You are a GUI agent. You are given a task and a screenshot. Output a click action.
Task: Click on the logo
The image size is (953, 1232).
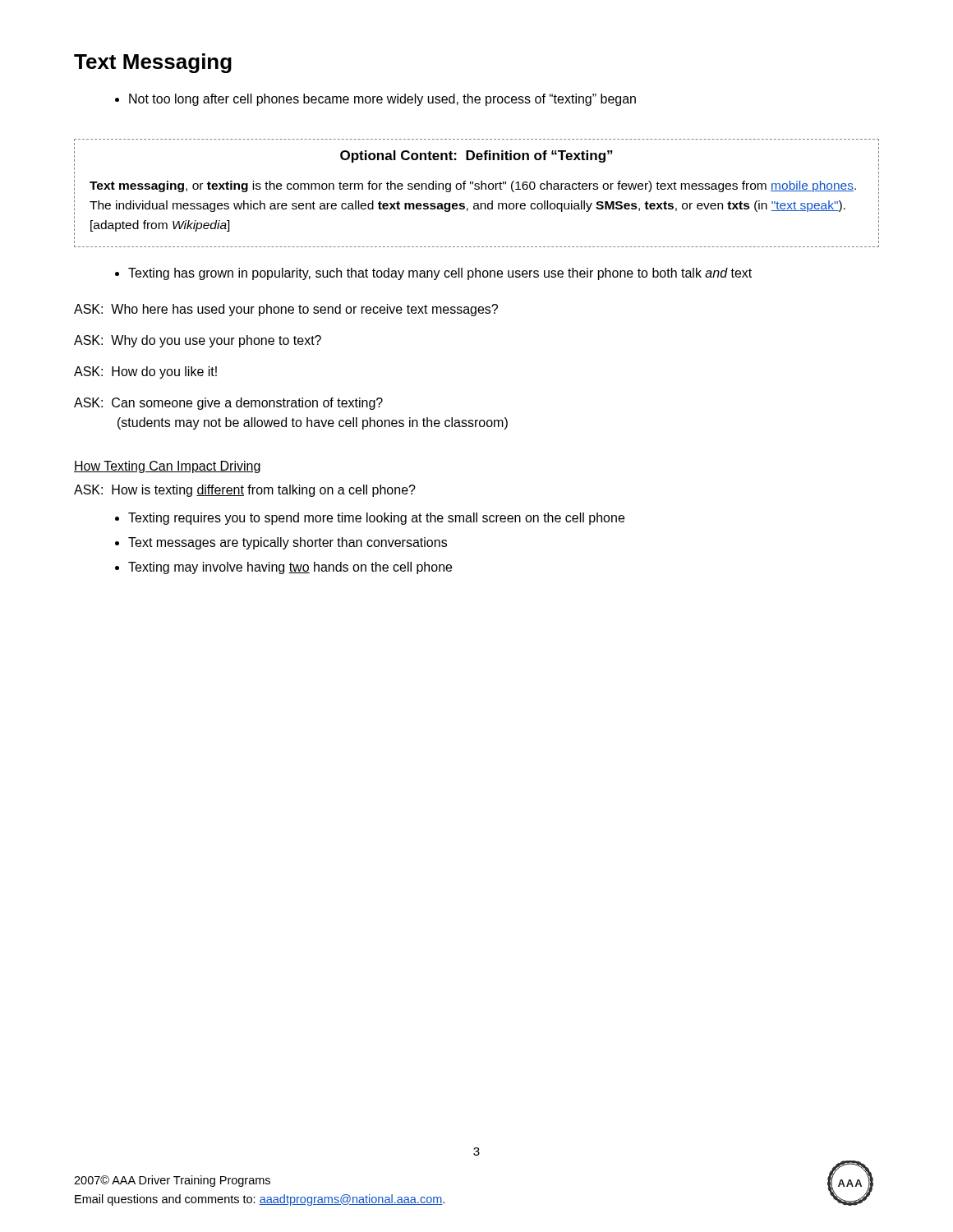pos(850,1185)
